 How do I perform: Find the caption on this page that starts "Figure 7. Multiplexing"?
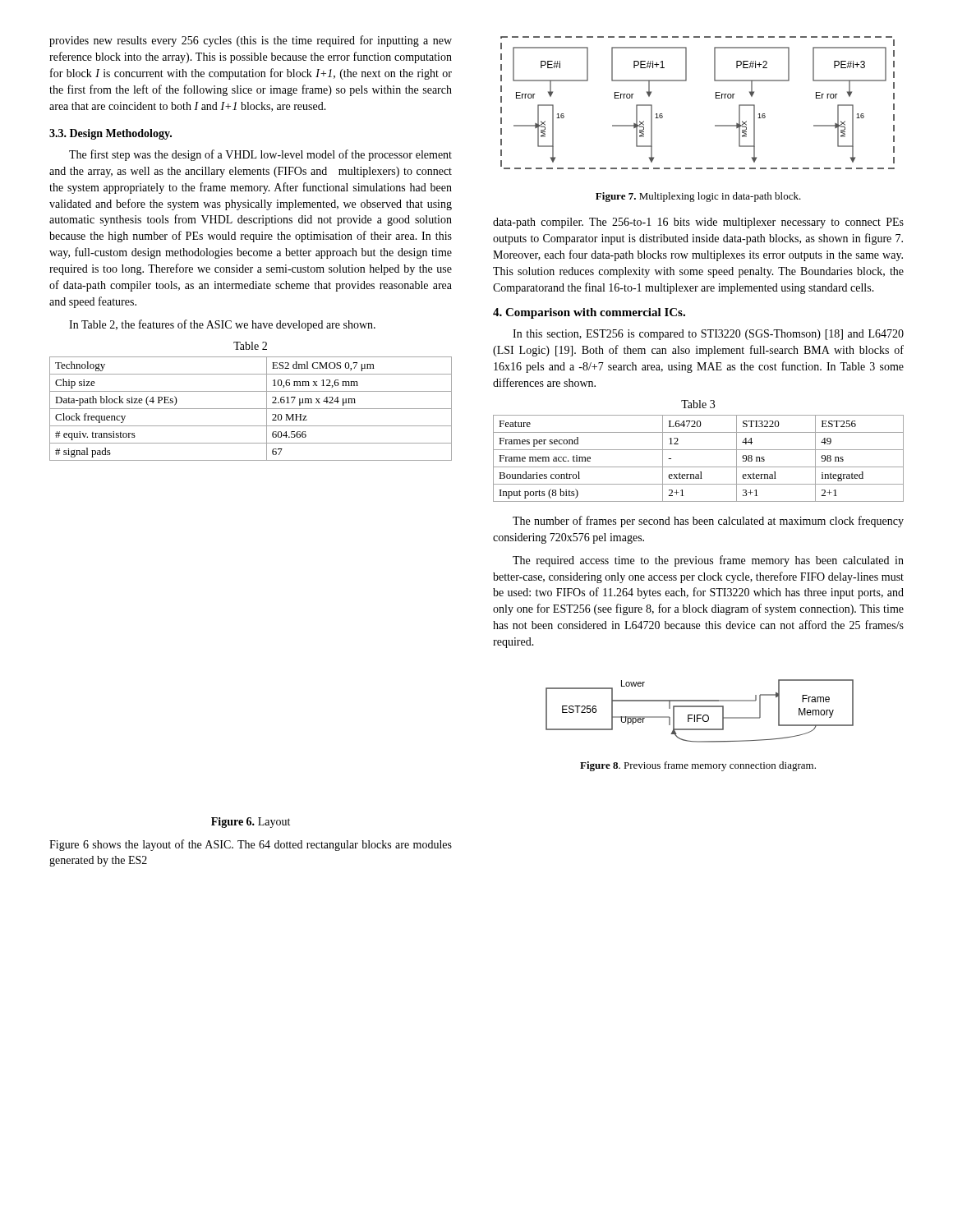pyautogui.click(x=698, y=196)
